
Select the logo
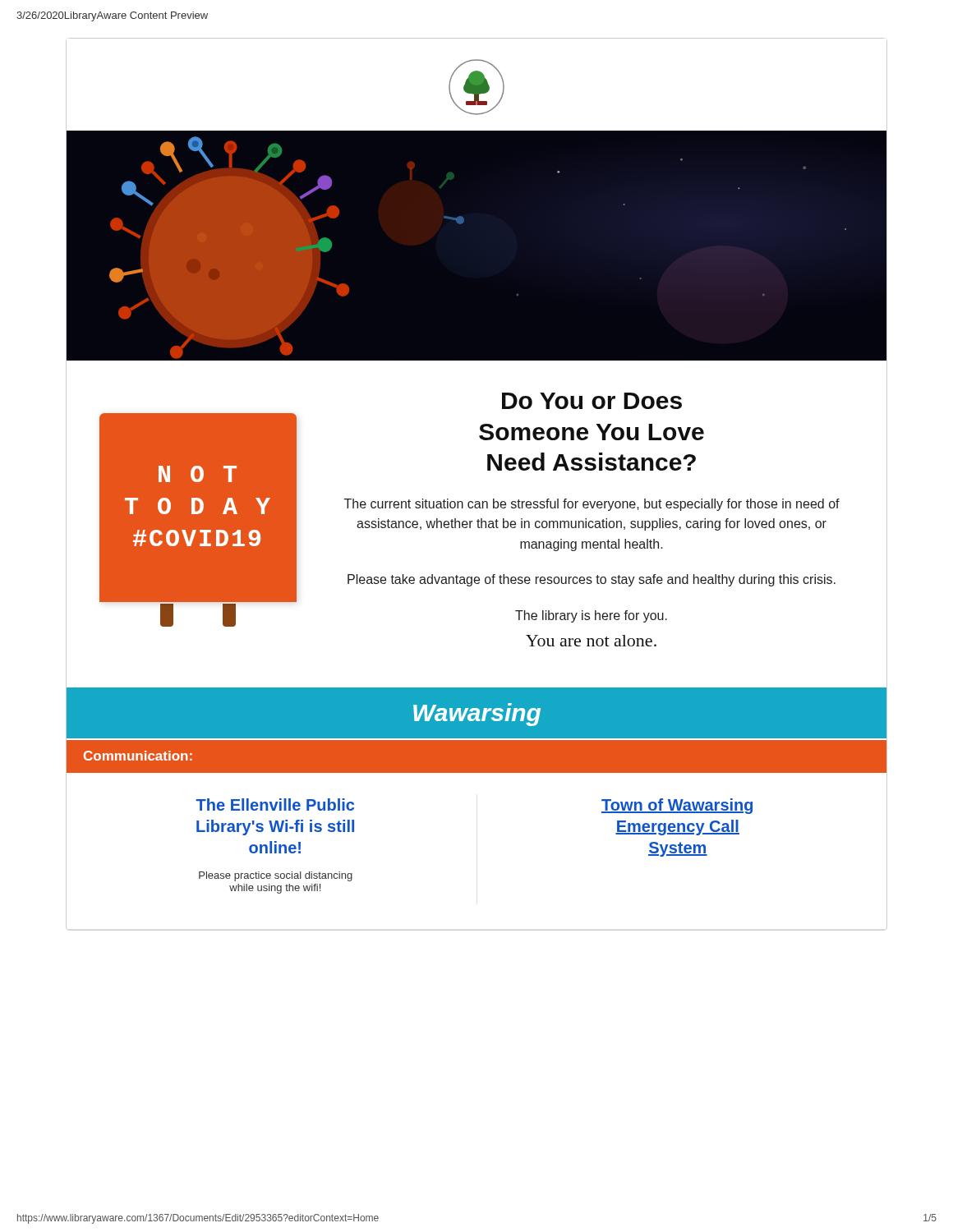(476, 85)
